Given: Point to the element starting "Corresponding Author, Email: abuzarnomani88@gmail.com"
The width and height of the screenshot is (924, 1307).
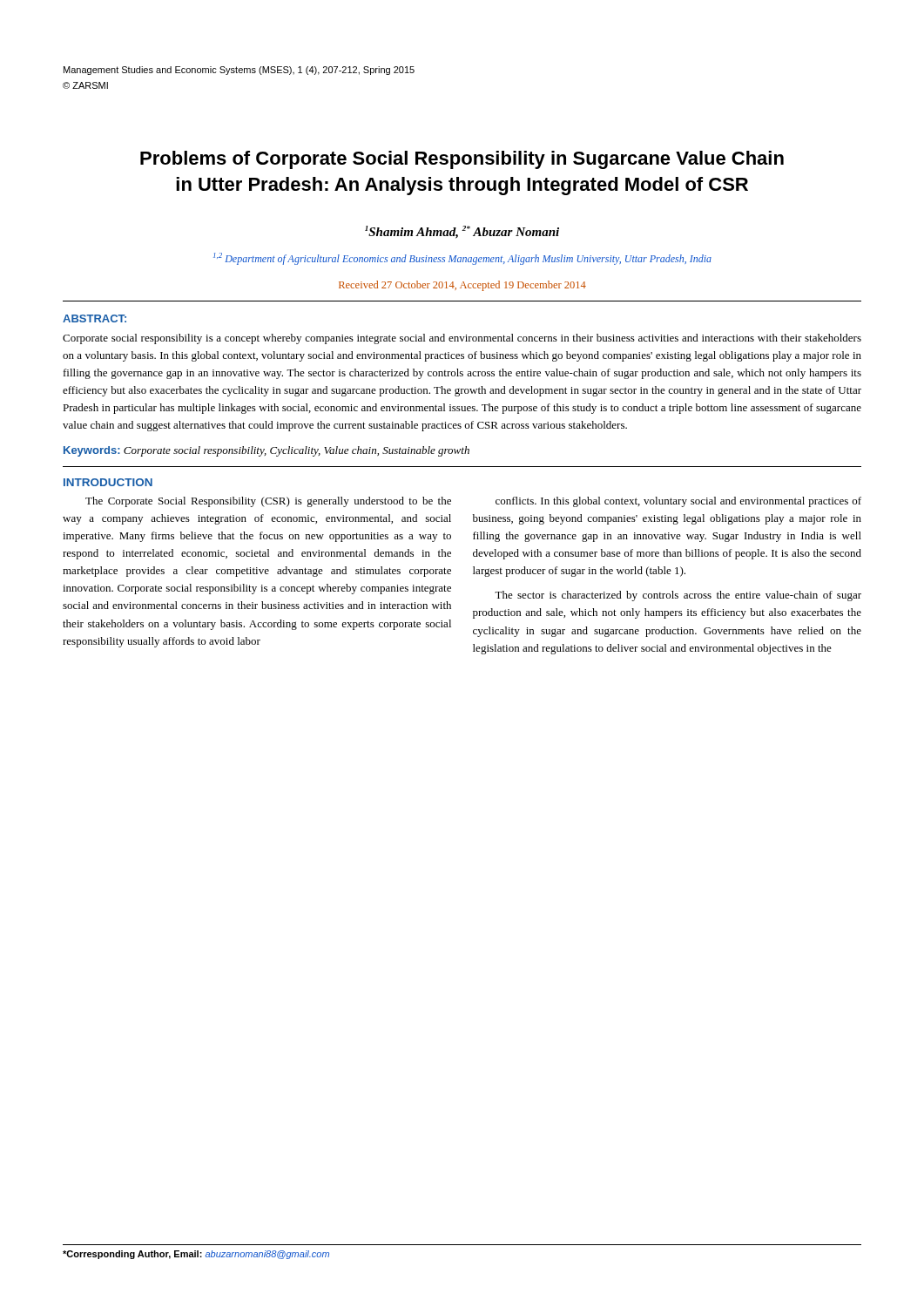Looking at the screenshot, I should pos(196,1254).
